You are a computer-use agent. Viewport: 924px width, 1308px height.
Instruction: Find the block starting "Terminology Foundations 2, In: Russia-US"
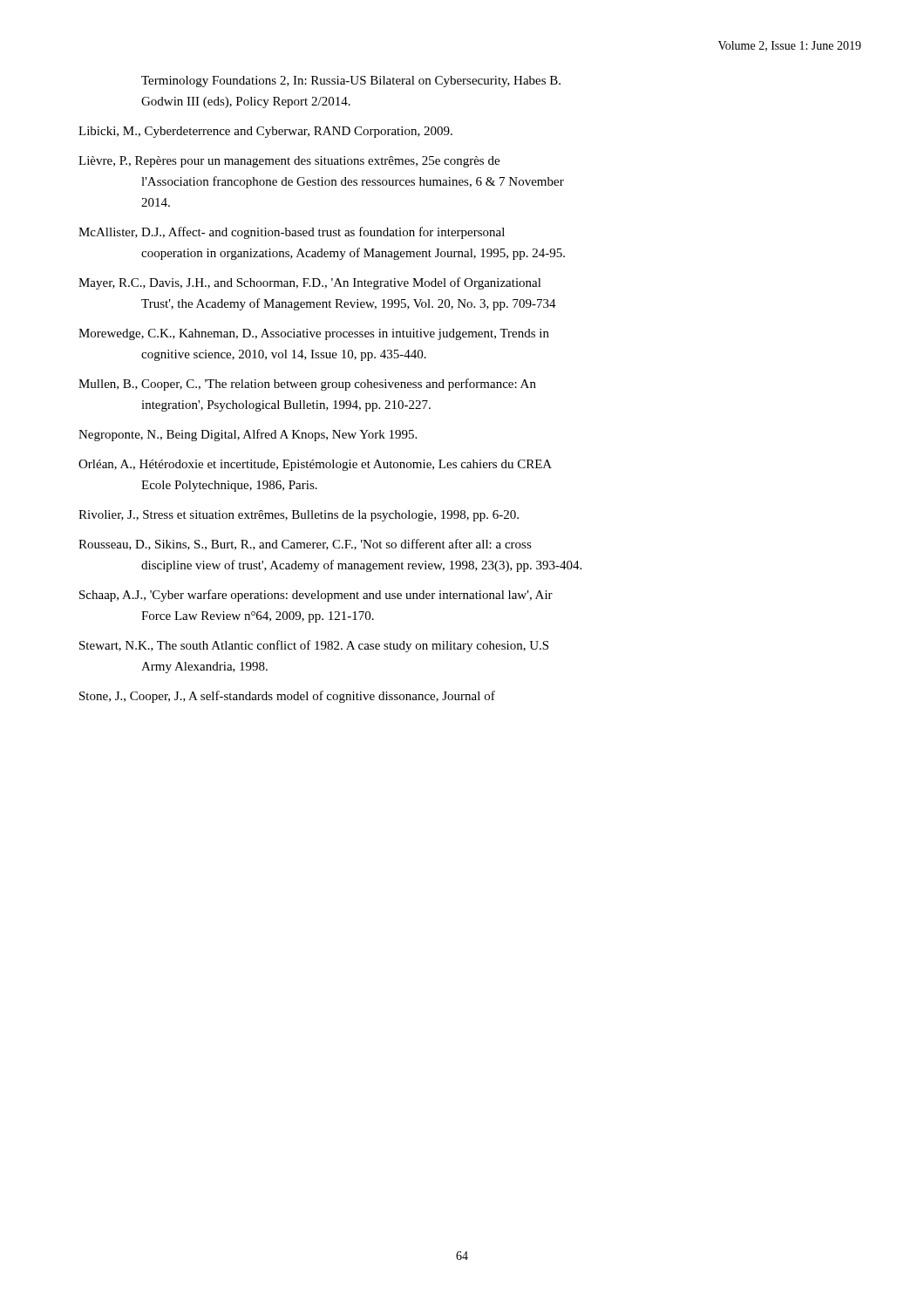[x=470, y=91]
